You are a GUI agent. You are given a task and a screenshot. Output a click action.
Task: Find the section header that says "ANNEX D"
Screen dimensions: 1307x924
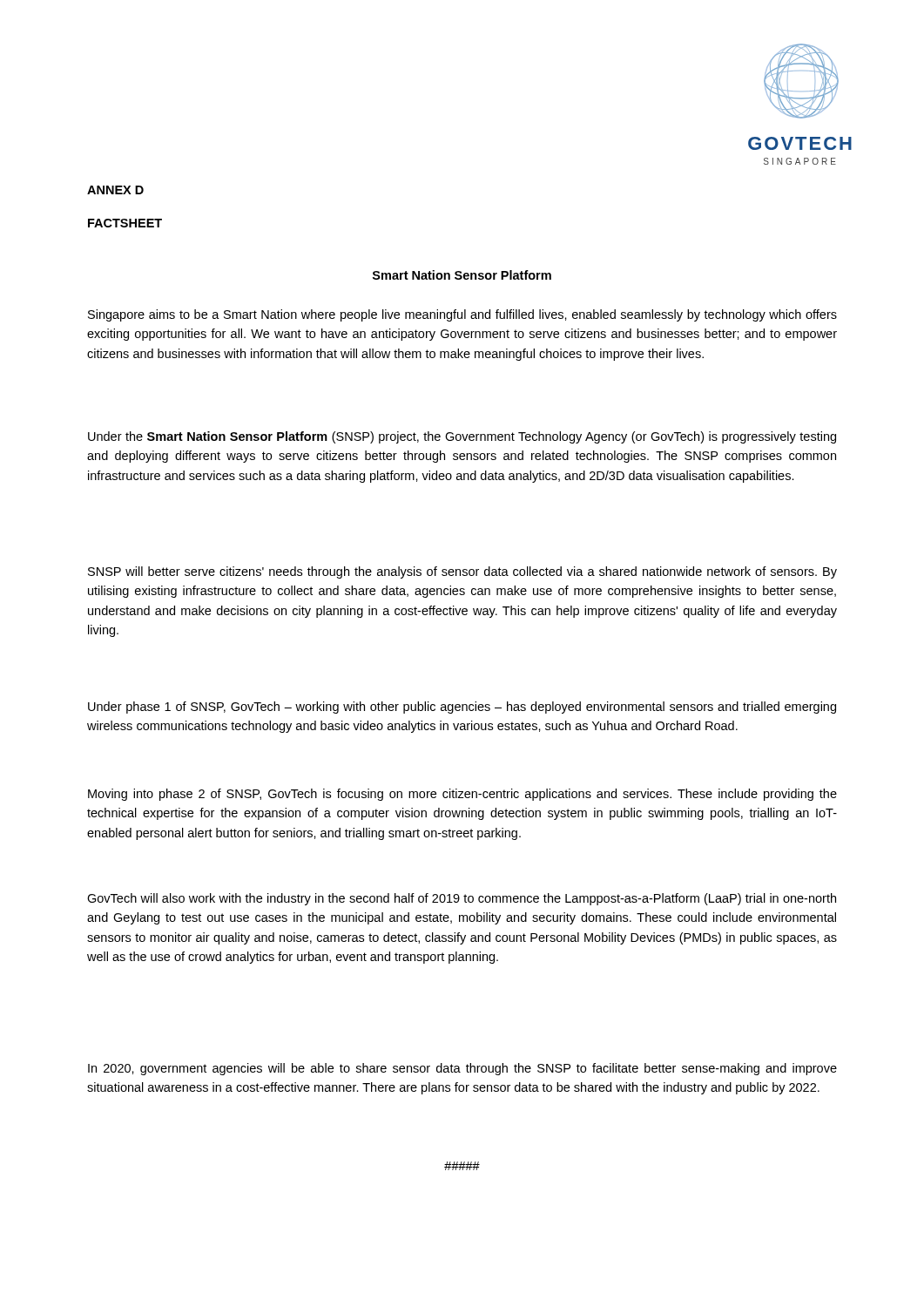[116, 190]
